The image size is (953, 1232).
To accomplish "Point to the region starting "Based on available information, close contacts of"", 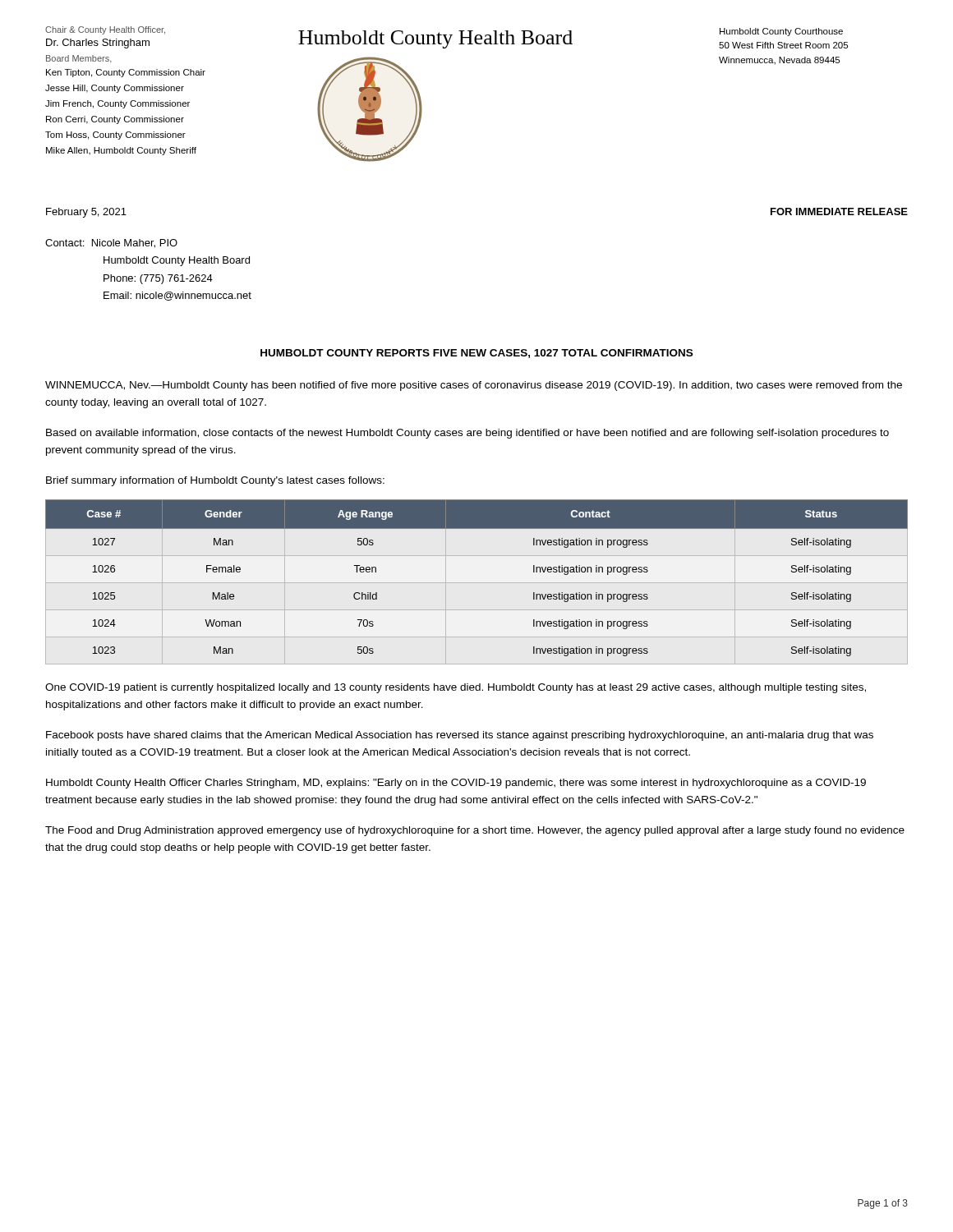I will coord(467,441).
